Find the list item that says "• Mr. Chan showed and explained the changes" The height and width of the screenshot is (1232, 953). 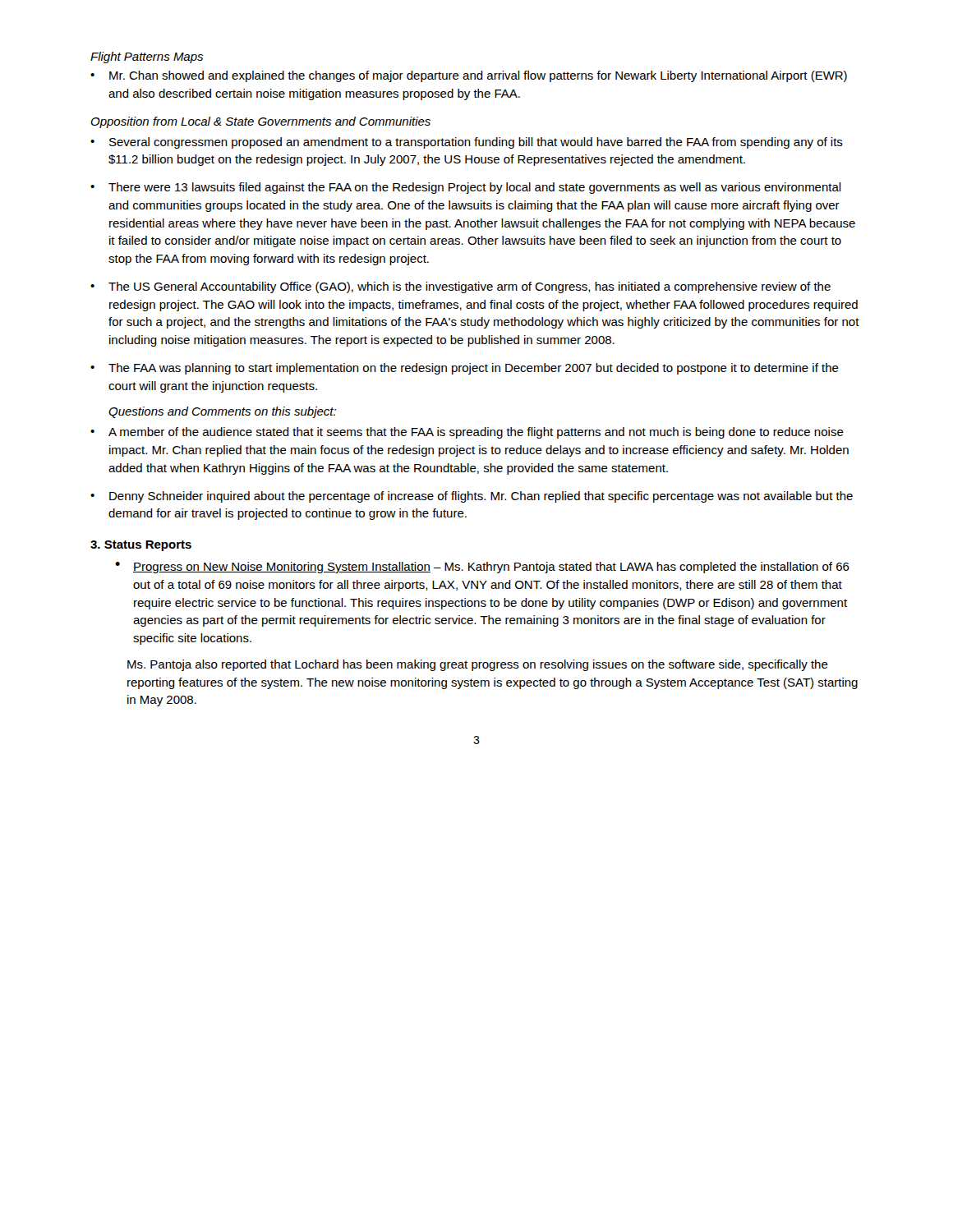[x=476, y=84]
